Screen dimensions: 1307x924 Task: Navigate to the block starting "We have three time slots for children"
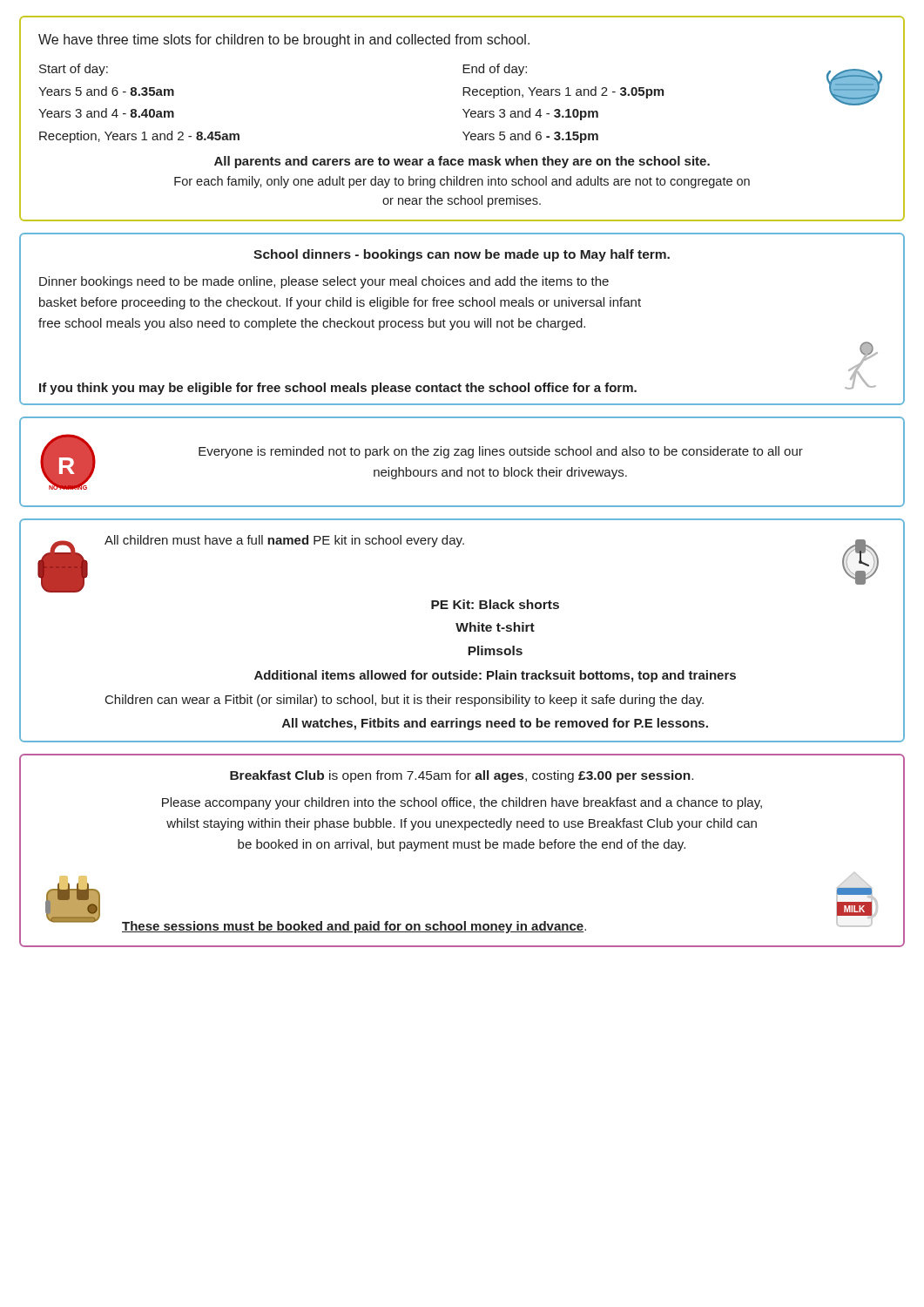coord(462,120)
